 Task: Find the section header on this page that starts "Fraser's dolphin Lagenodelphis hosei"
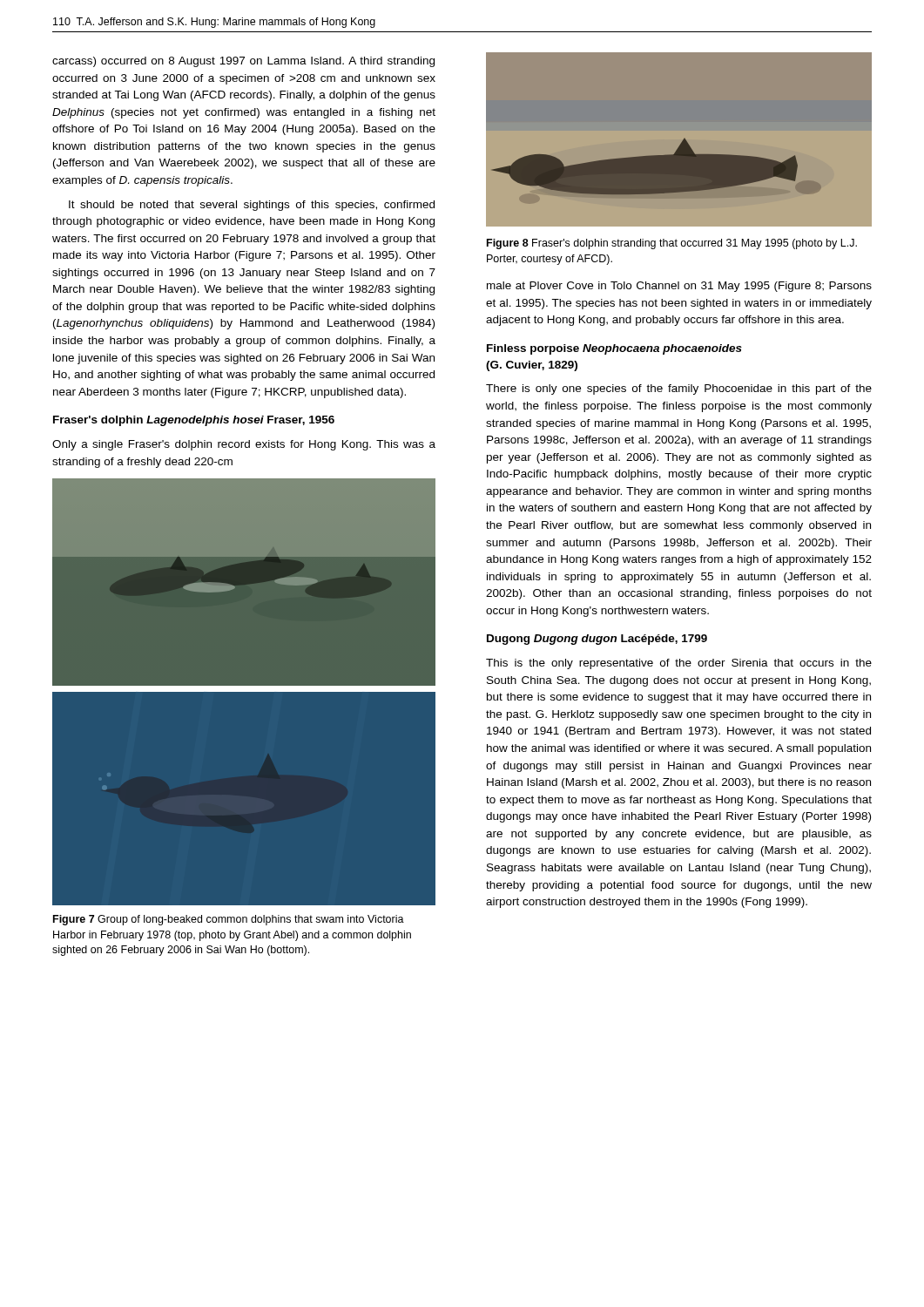click(193, 420)
